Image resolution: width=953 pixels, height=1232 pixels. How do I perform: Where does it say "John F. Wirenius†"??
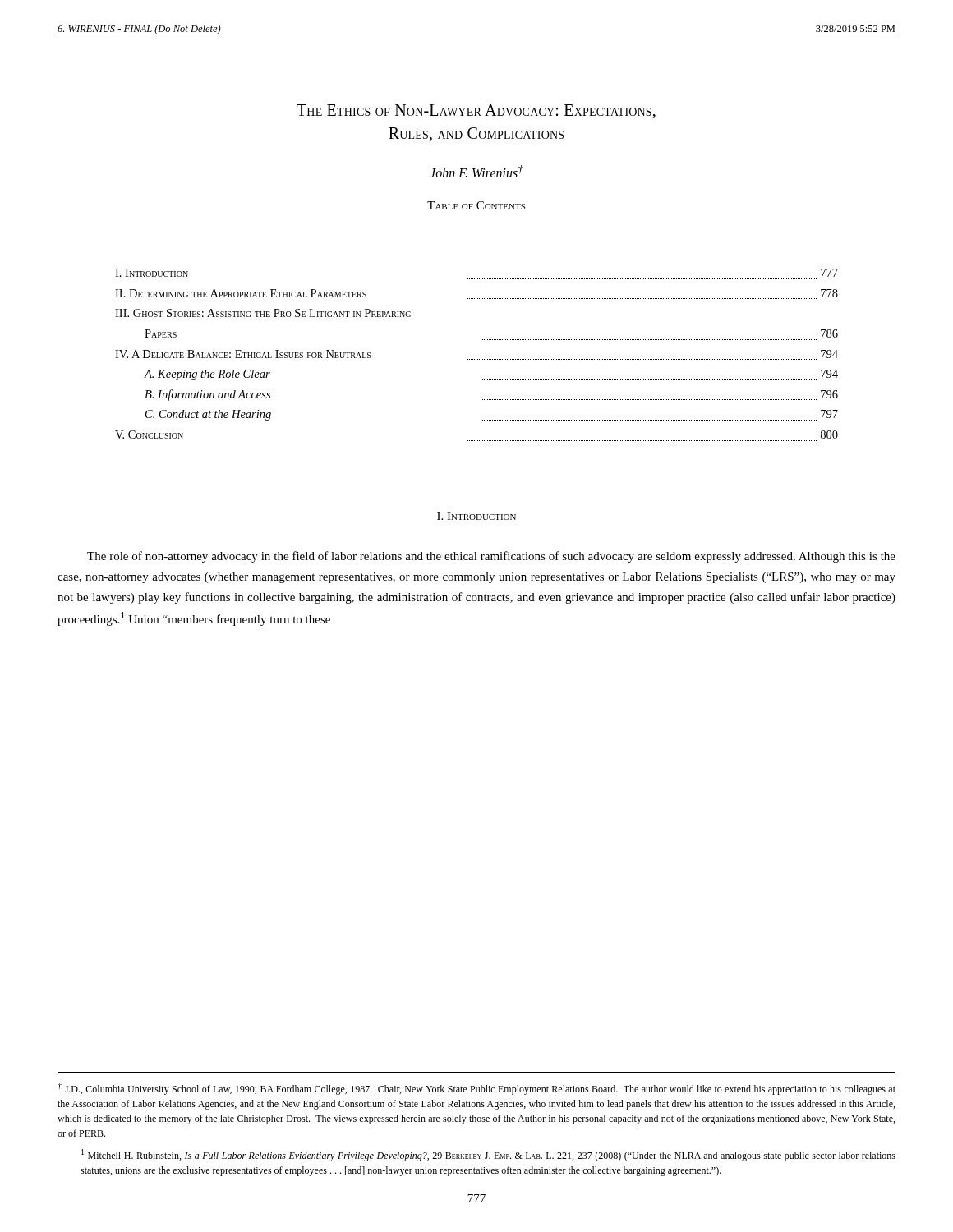click(x=476, y=171)
